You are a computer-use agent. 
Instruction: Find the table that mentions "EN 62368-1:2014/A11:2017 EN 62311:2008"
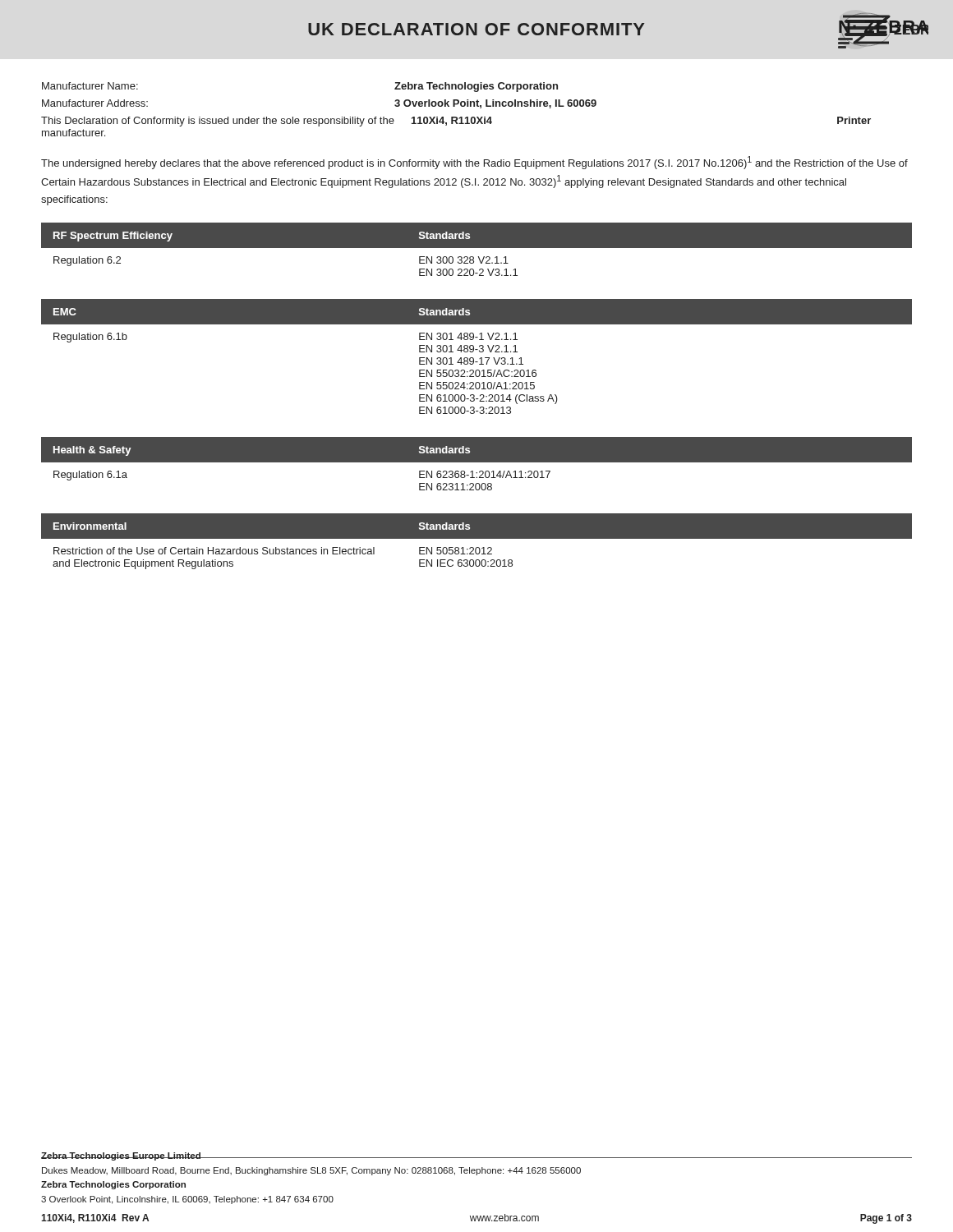coord(476,468)
